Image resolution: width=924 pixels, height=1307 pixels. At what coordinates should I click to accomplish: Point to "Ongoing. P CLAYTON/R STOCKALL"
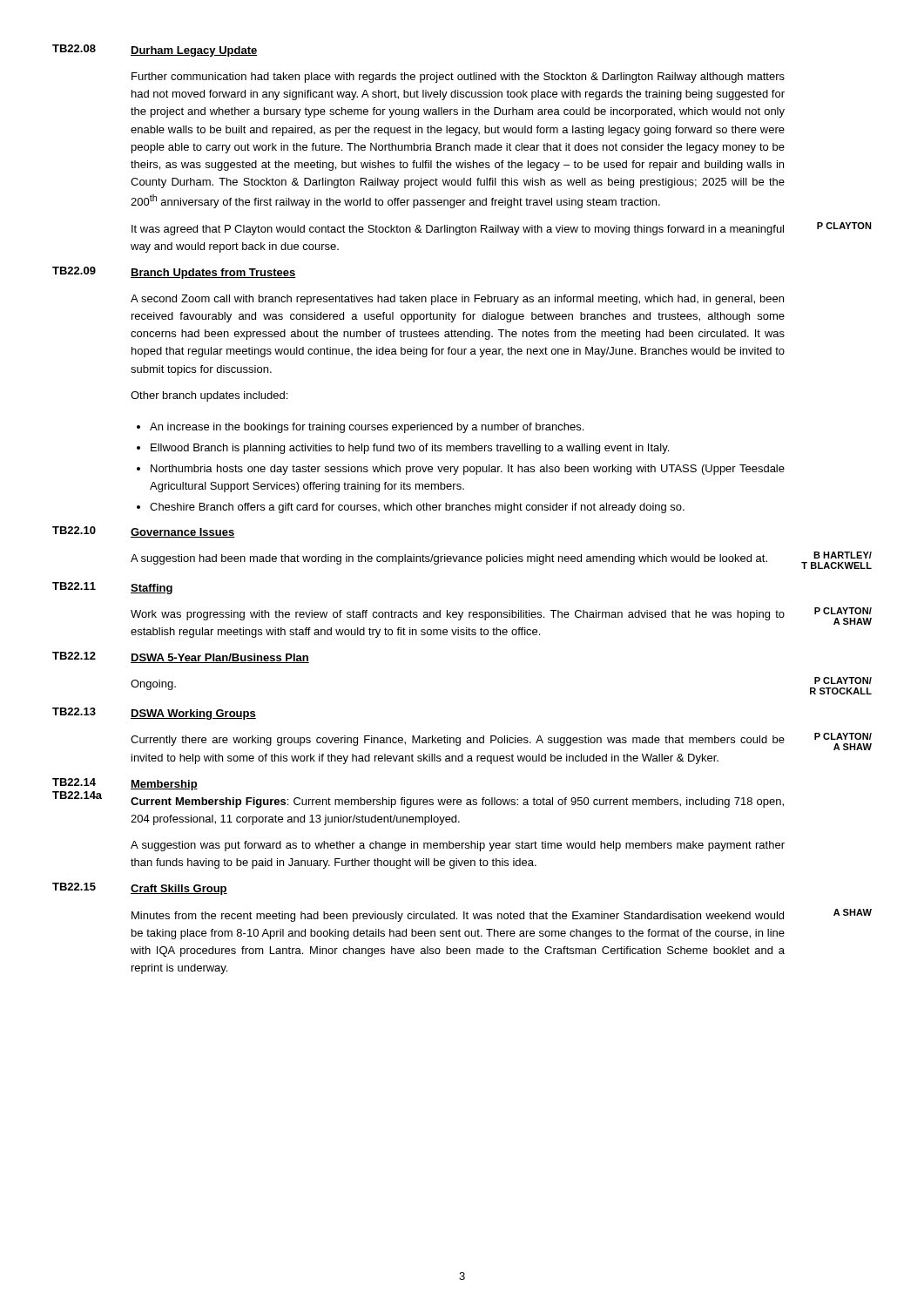(x=149, y=686)
